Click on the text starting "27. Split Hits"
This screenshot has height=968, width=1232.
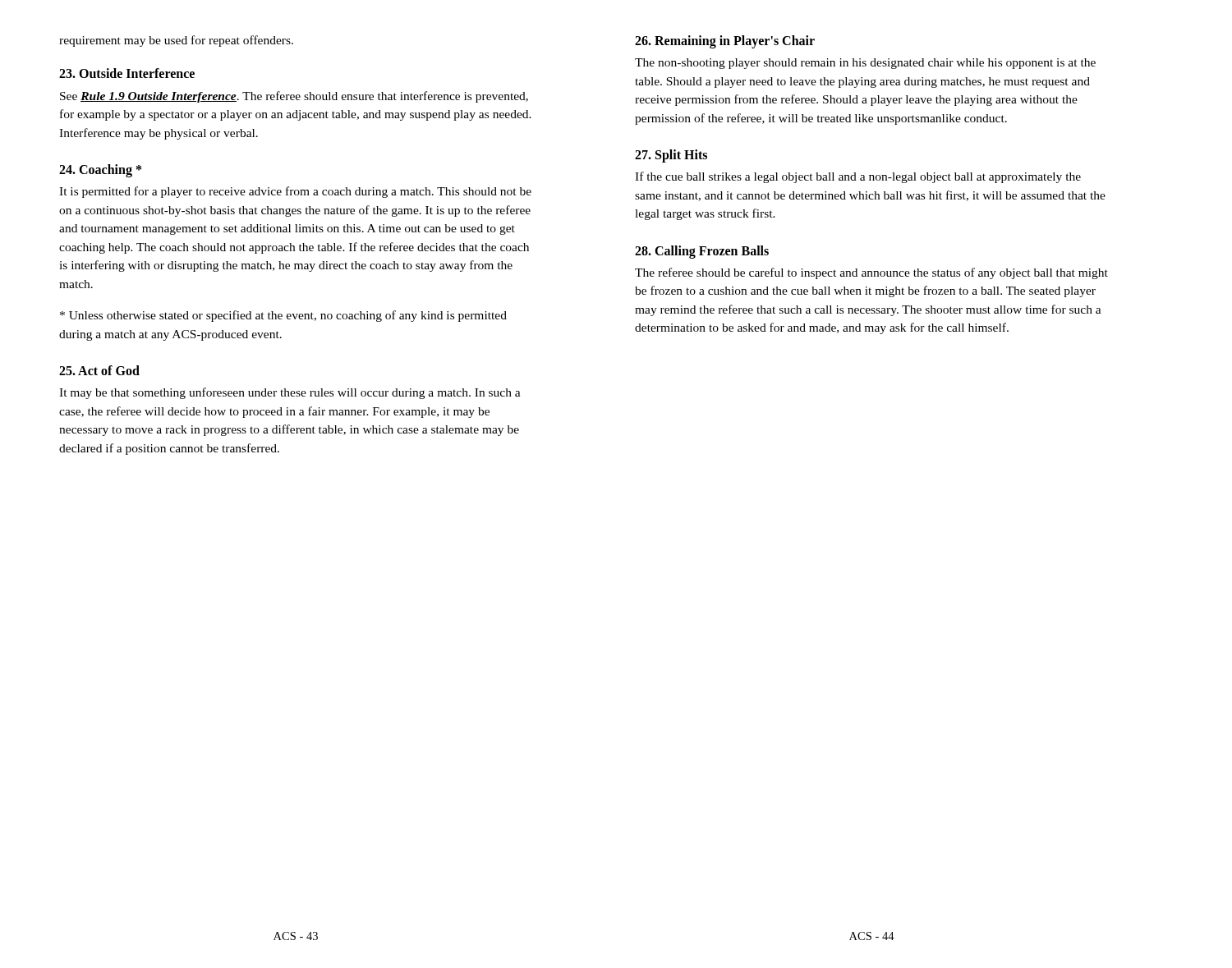click(671, 155)
